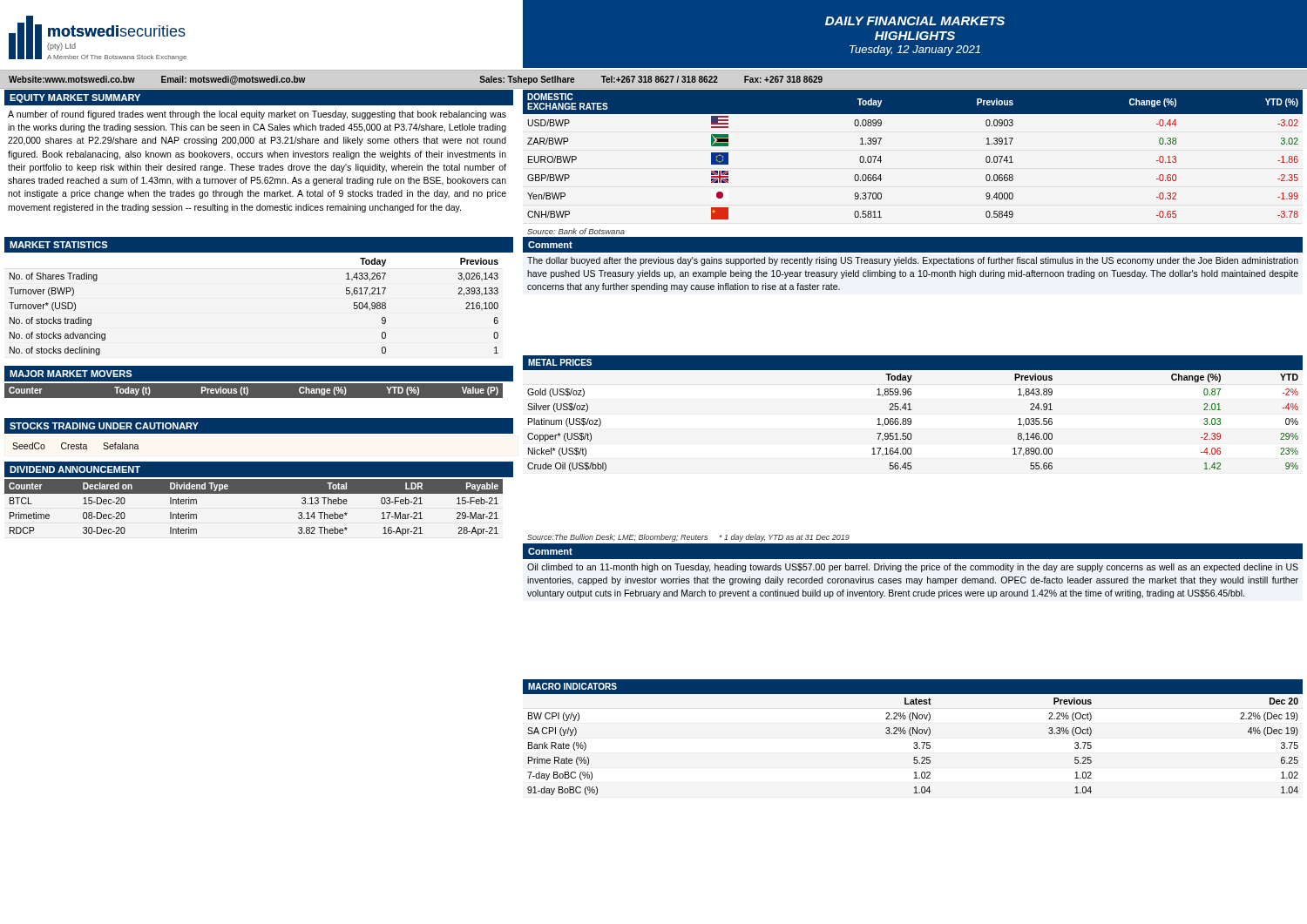This screenshot has height=924, width=1307.
Task: Locate the table with the text "No. of Shares"
Action: click(254, 306)
